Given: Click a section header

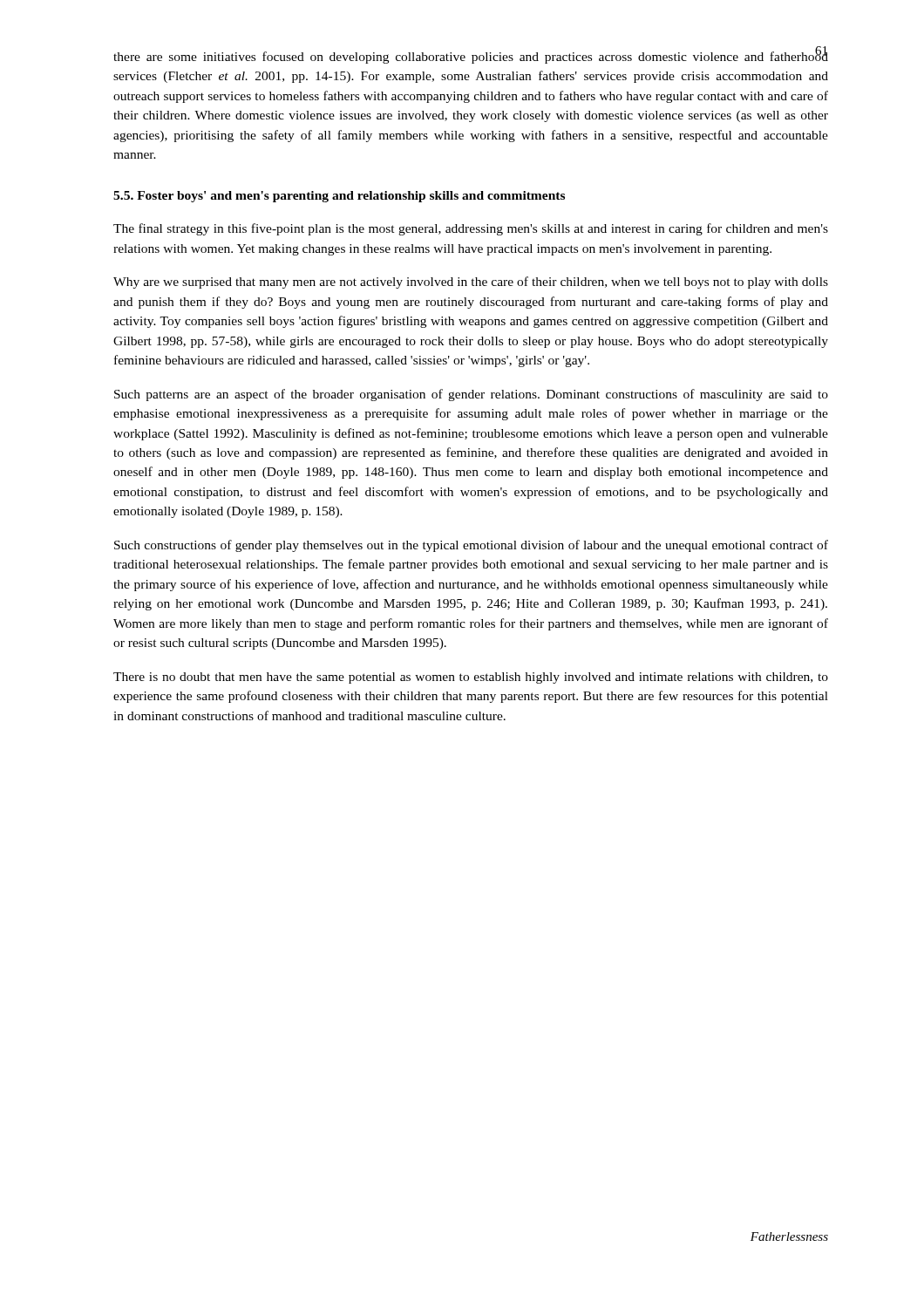Looking at the screenshot, I should click(x=339, y=195).
